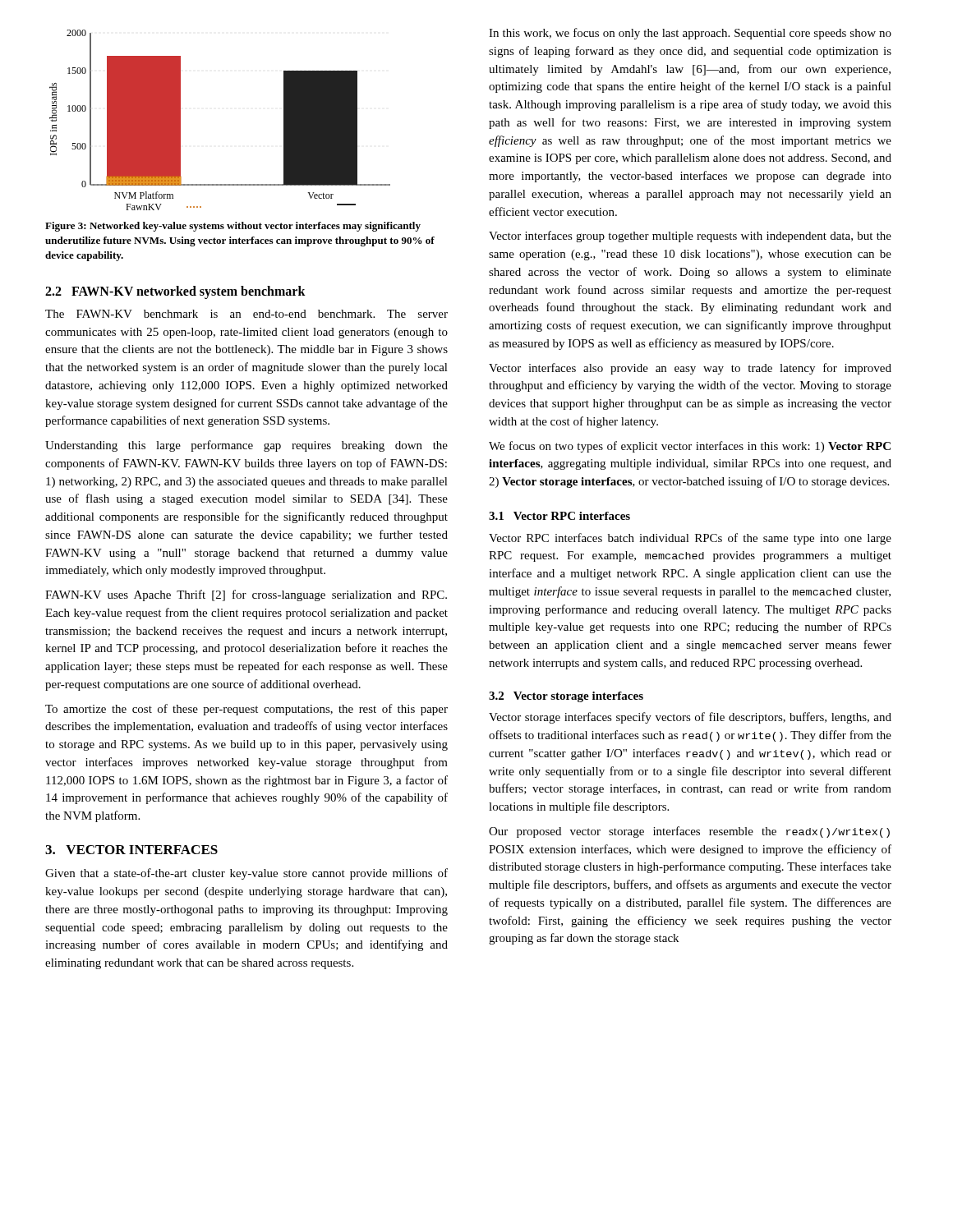The height and width of the screenshot is (1232, 953).
Task: Click on the block starting "To amortize the cost of these per-request"
Action: click(246, 763)
